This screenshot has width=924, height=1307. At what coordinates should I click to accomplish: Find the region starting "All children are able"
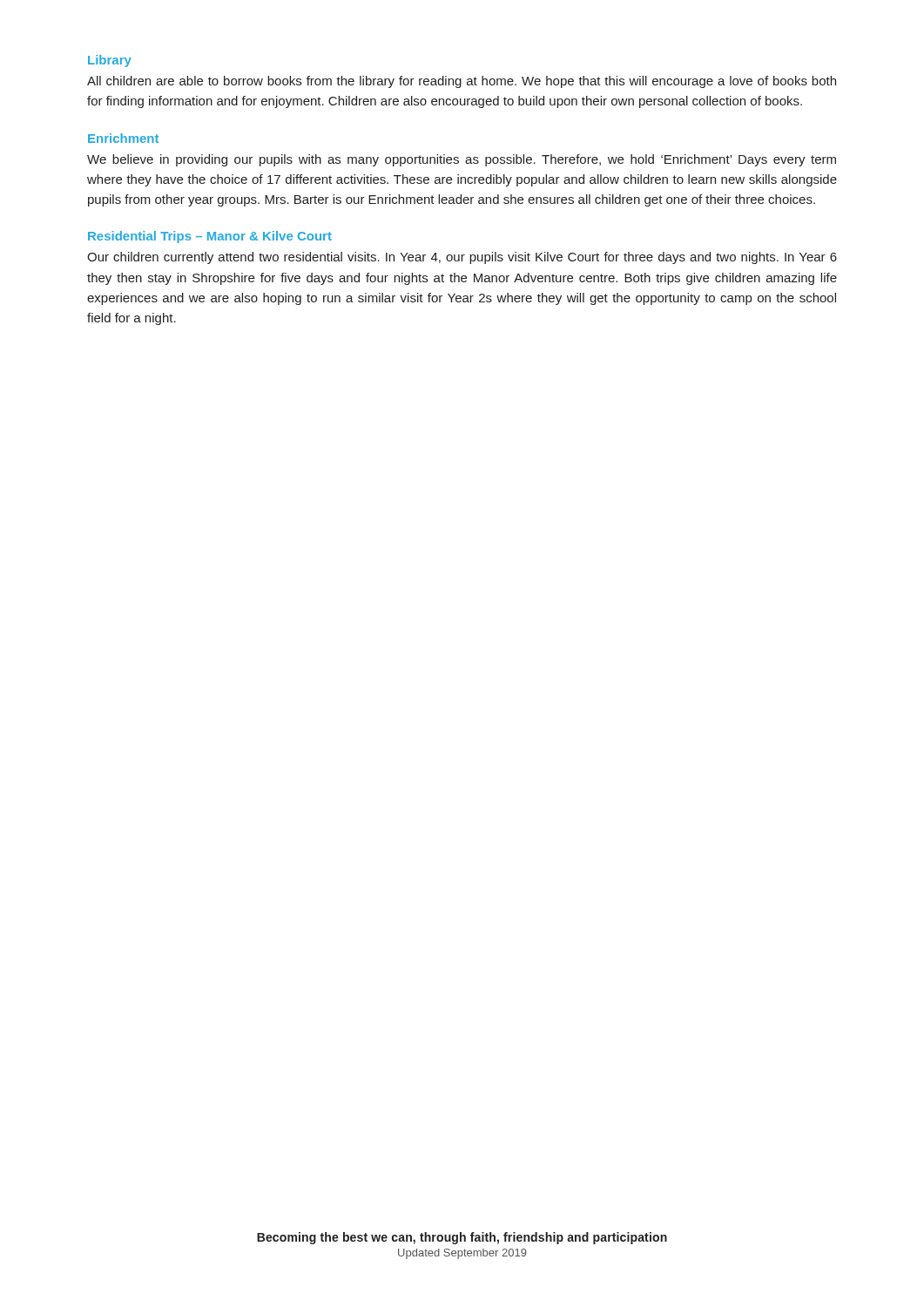(462, 91)
